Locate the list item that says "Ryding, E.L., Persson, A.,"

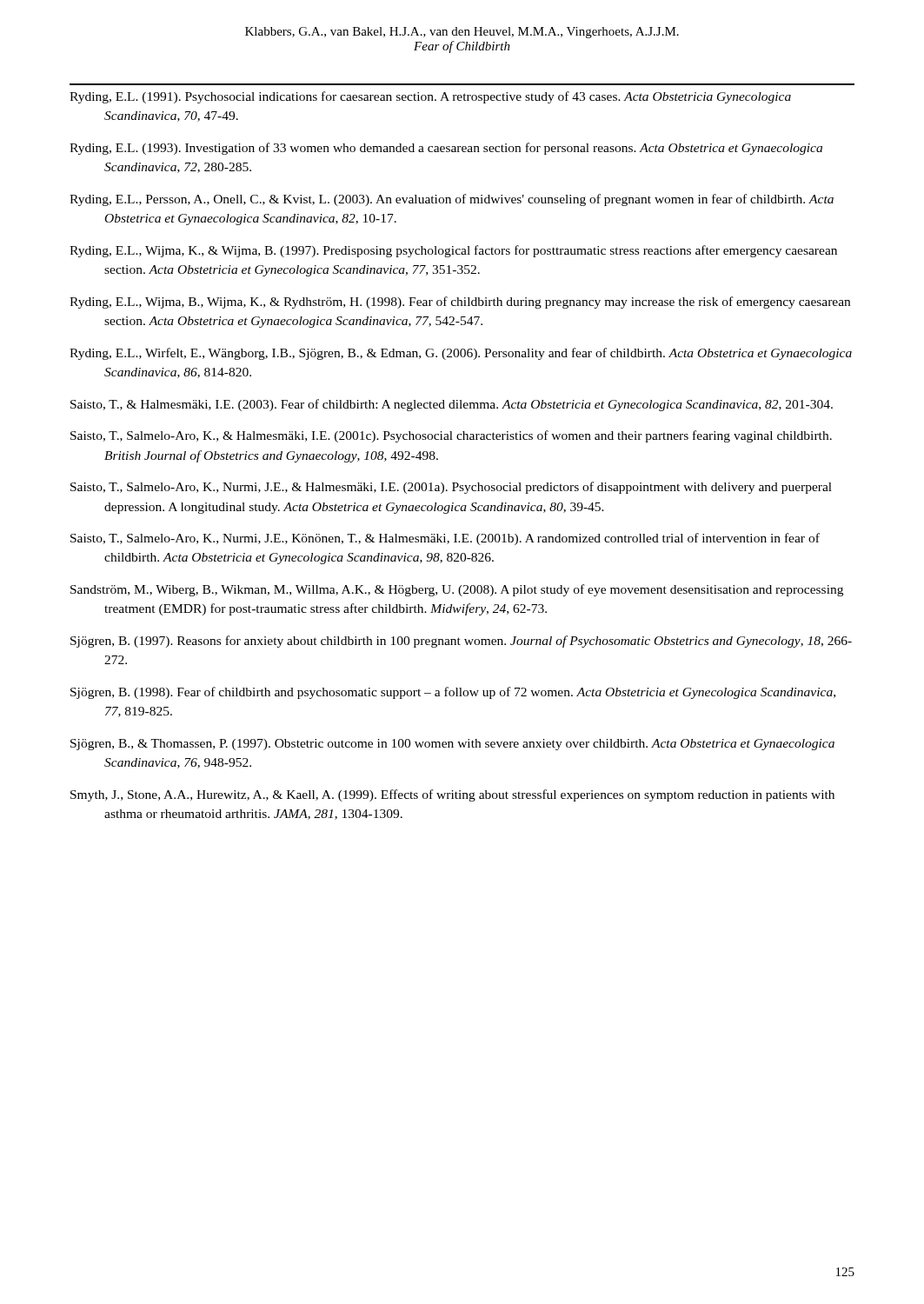452,208
